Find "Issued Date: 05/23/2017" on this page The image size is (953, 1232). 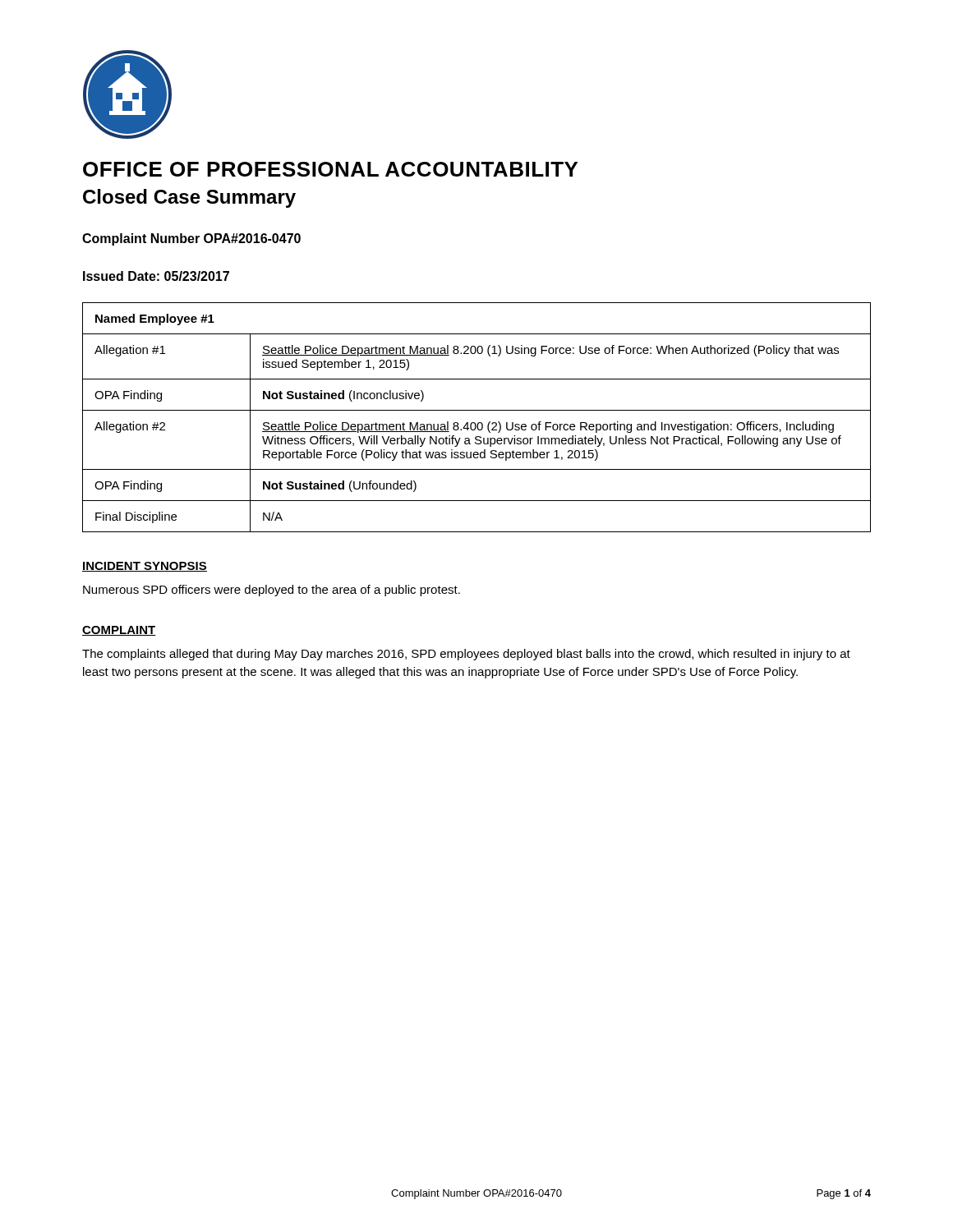[x=156, y=276]
